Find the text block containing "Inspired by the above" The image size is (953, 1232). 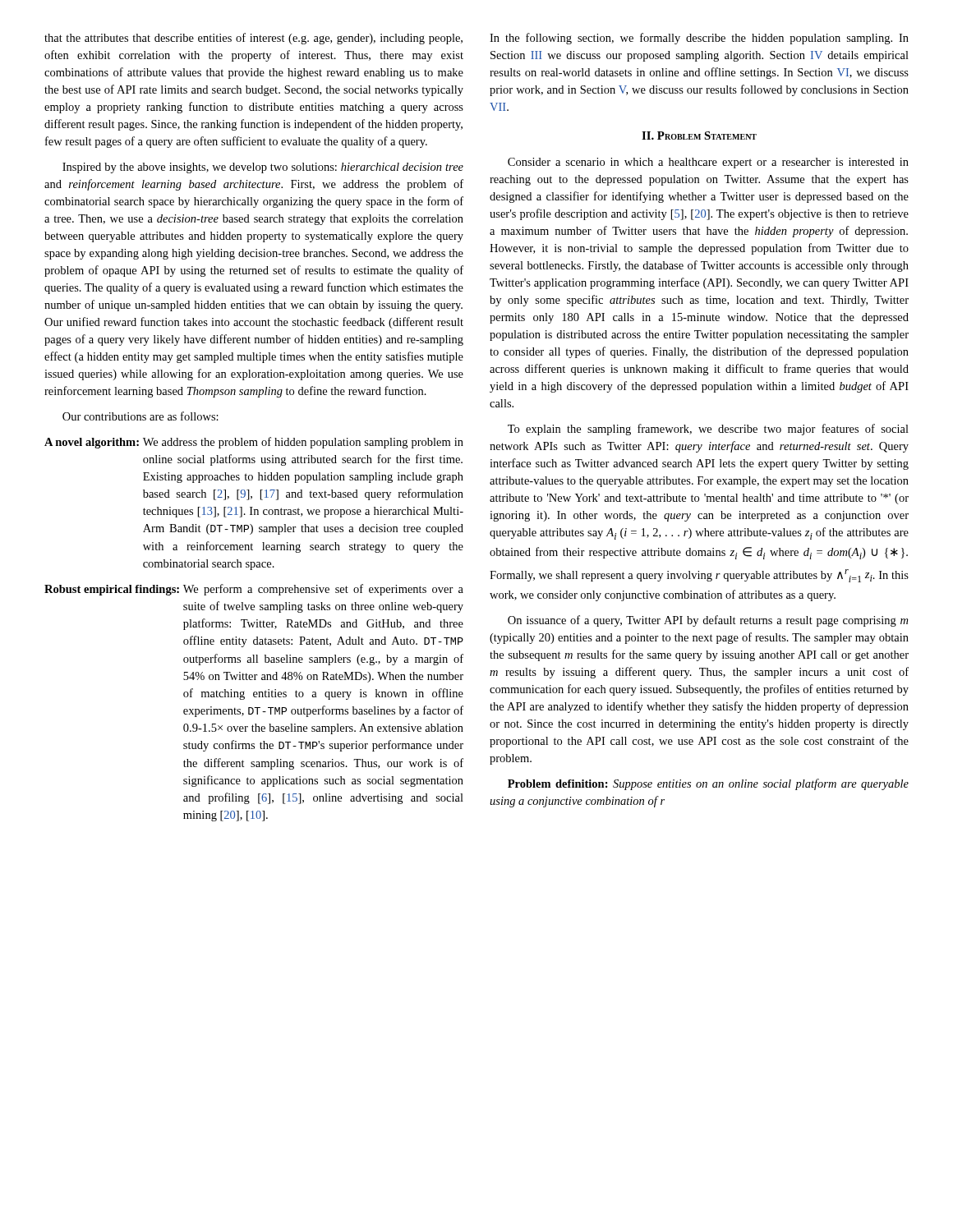(254, 279)
